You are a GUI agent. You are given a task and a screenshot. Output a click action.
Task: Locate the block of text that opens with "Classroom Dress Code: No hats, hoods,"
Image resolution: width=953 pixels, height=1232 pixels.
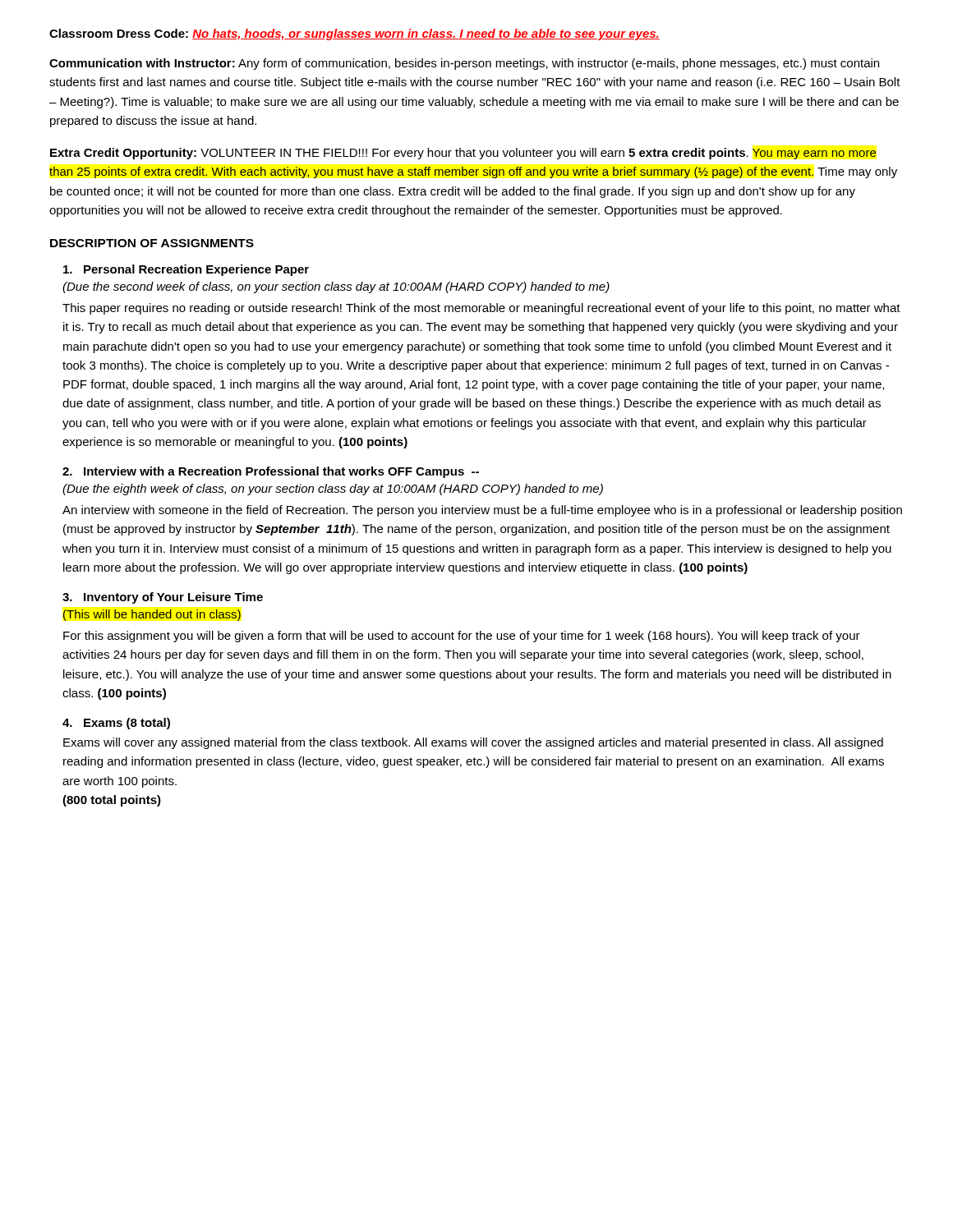click(x=354, y=33)
